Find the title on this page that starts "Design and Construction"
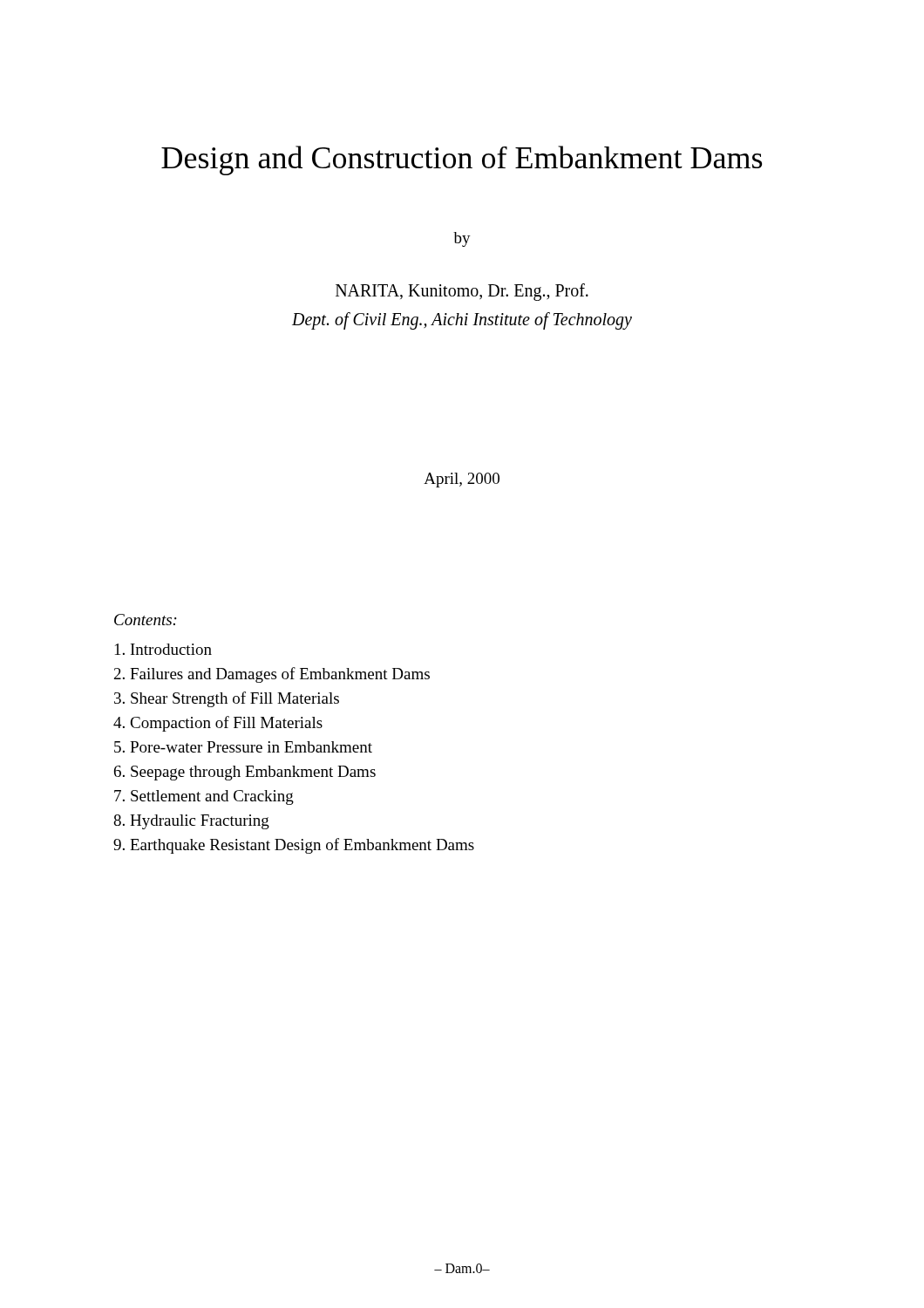 pos(462,158)
